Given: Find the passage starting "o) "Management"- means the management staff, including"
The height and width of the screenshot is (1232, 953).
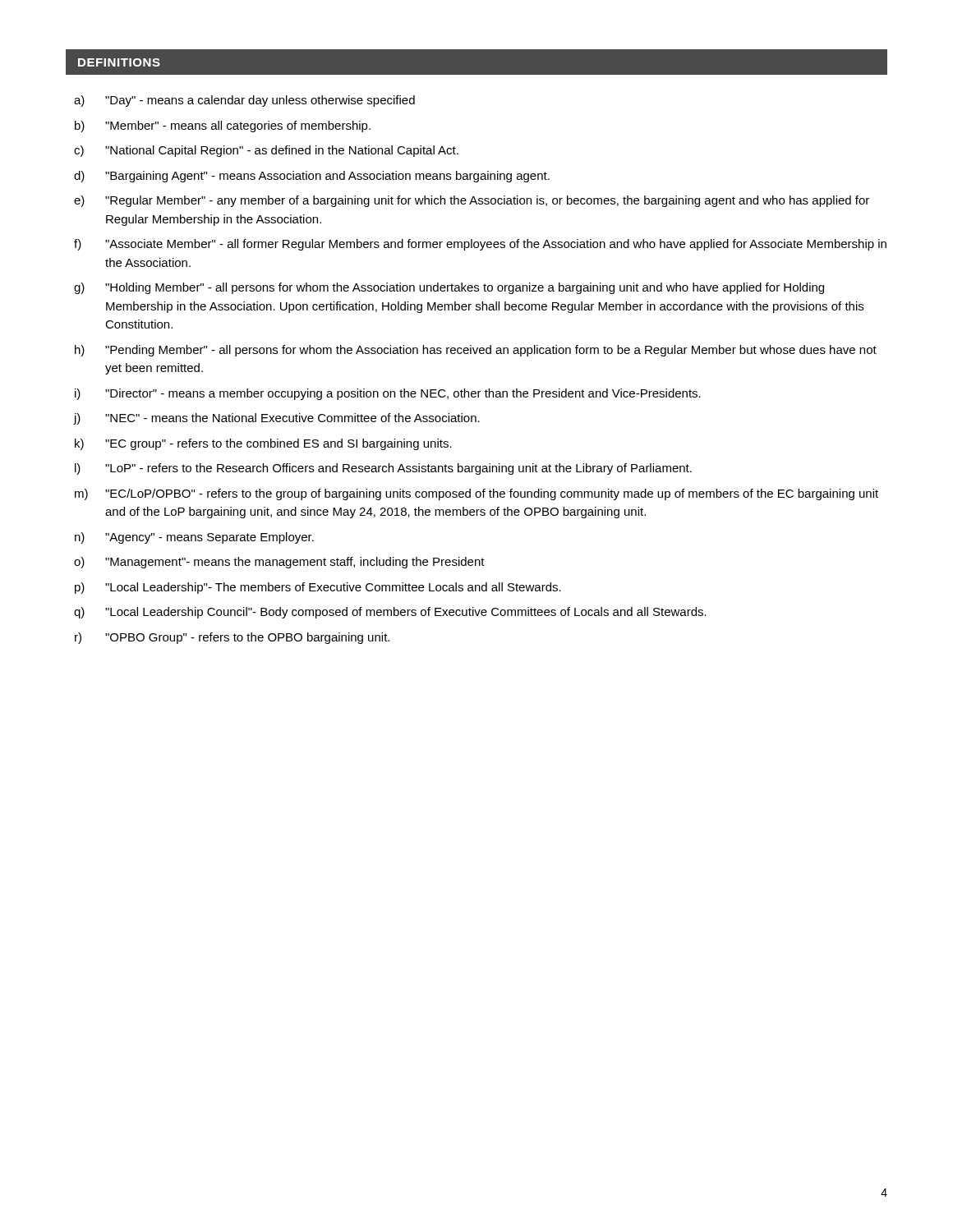Looking at the screenshot, I should click(x=476, y=562).
